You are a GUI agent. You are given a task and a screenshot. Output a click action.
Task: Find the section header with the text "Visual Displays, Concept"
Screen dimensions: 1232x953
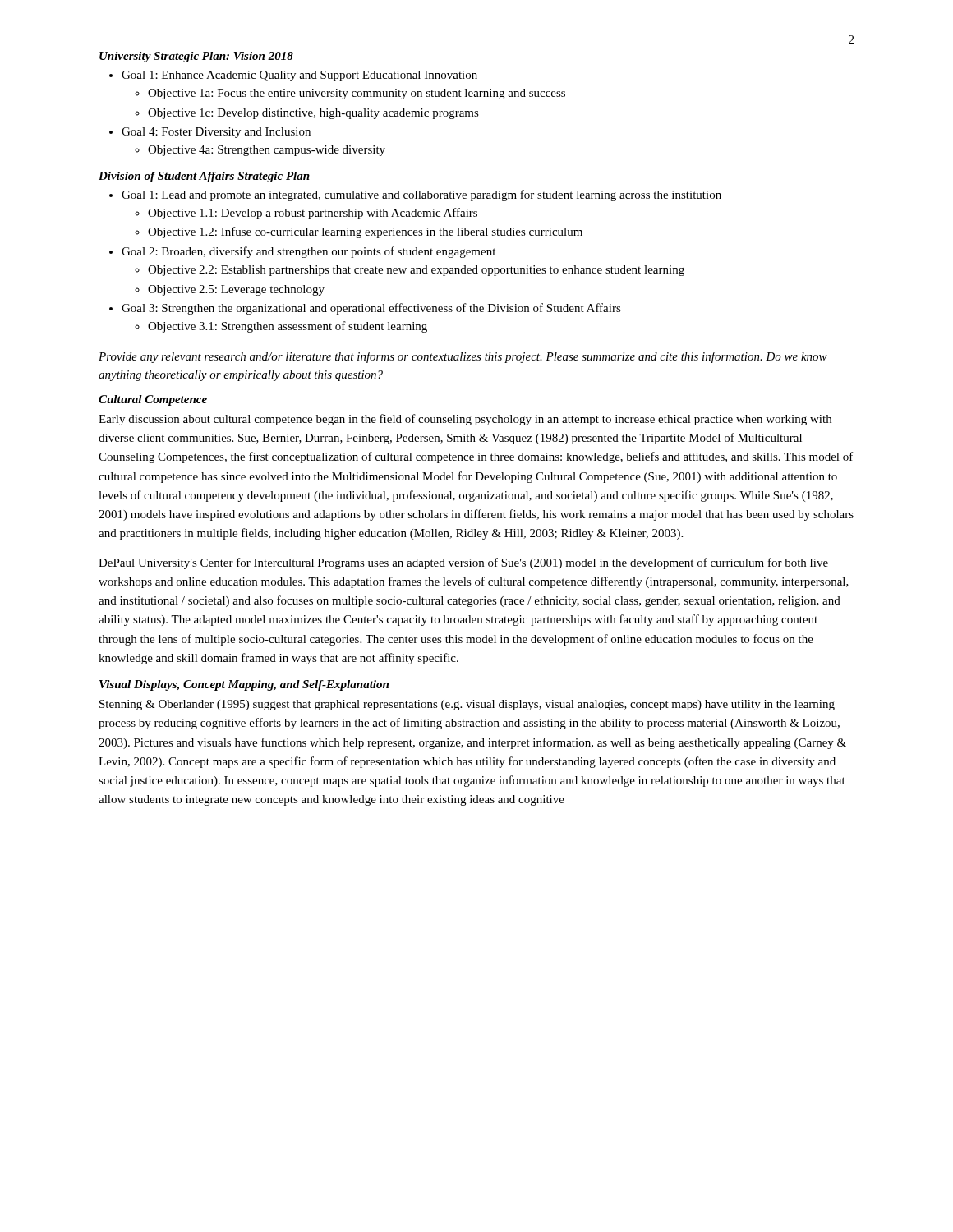click(x=244, y=684)
